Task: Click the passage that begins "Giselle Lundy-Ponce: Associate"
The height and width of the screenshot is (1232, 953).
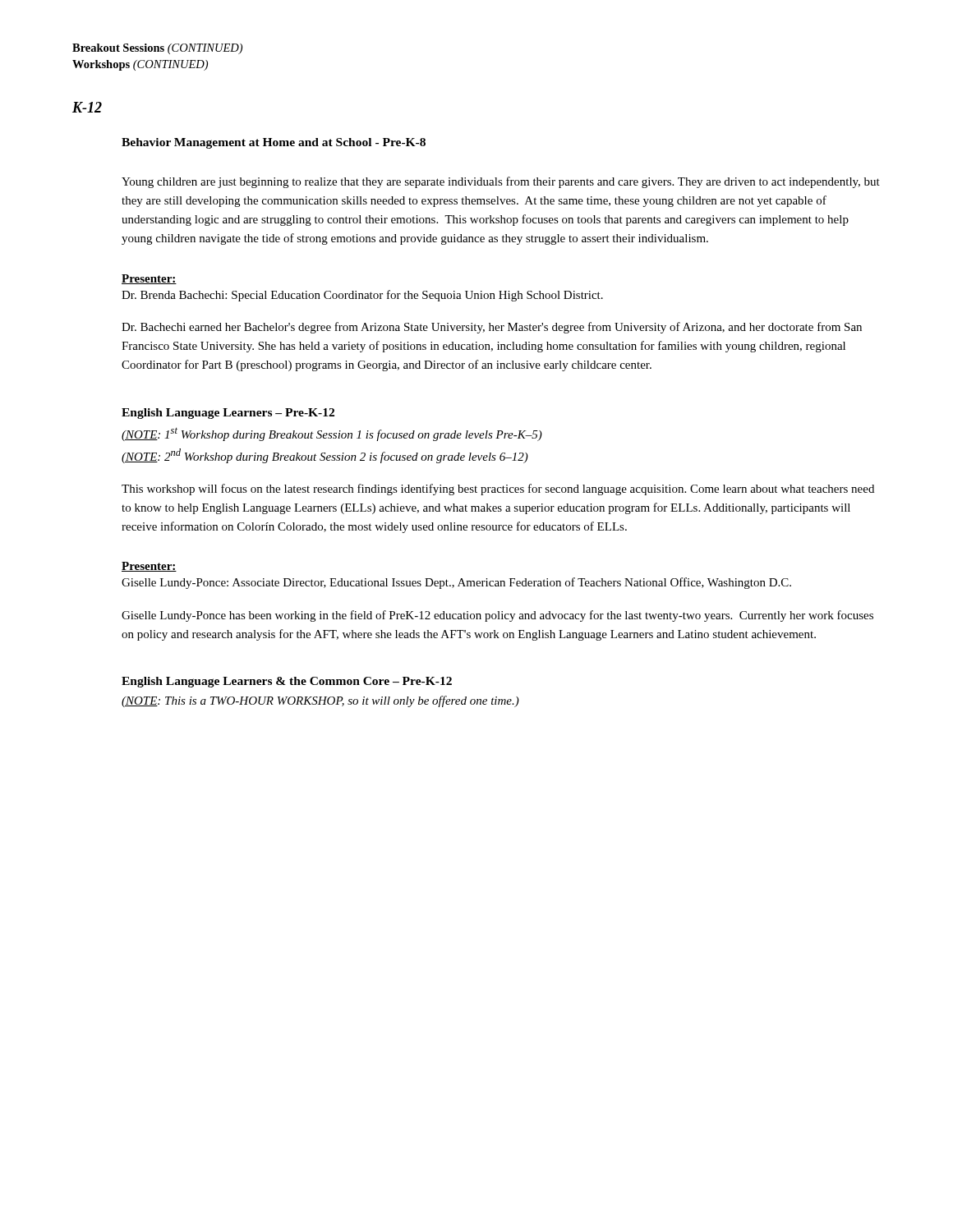Action: coord(457,583)
